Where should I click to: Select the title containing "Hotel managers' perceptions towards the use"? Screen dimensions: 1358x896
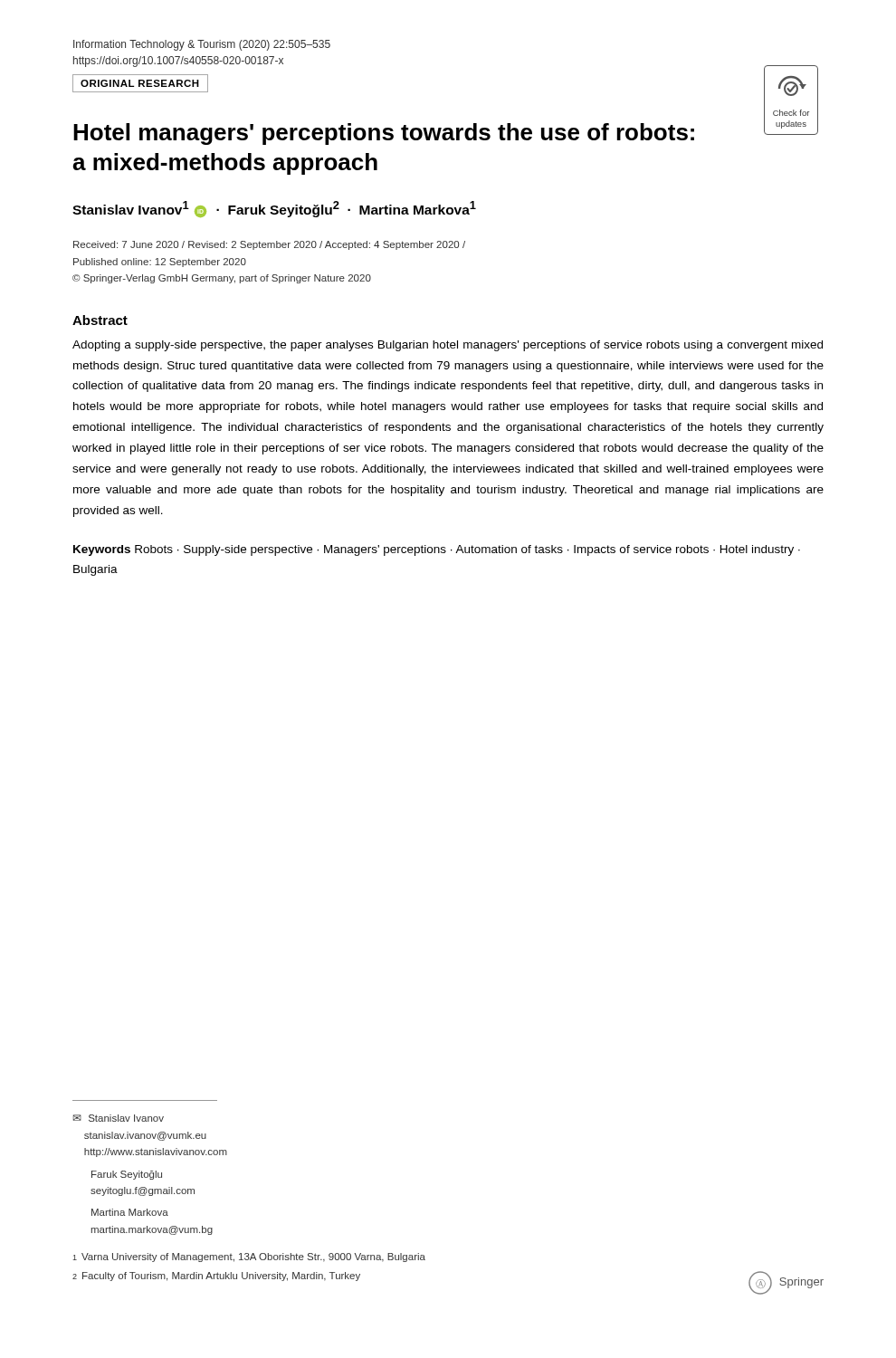(x=384, y=147)
